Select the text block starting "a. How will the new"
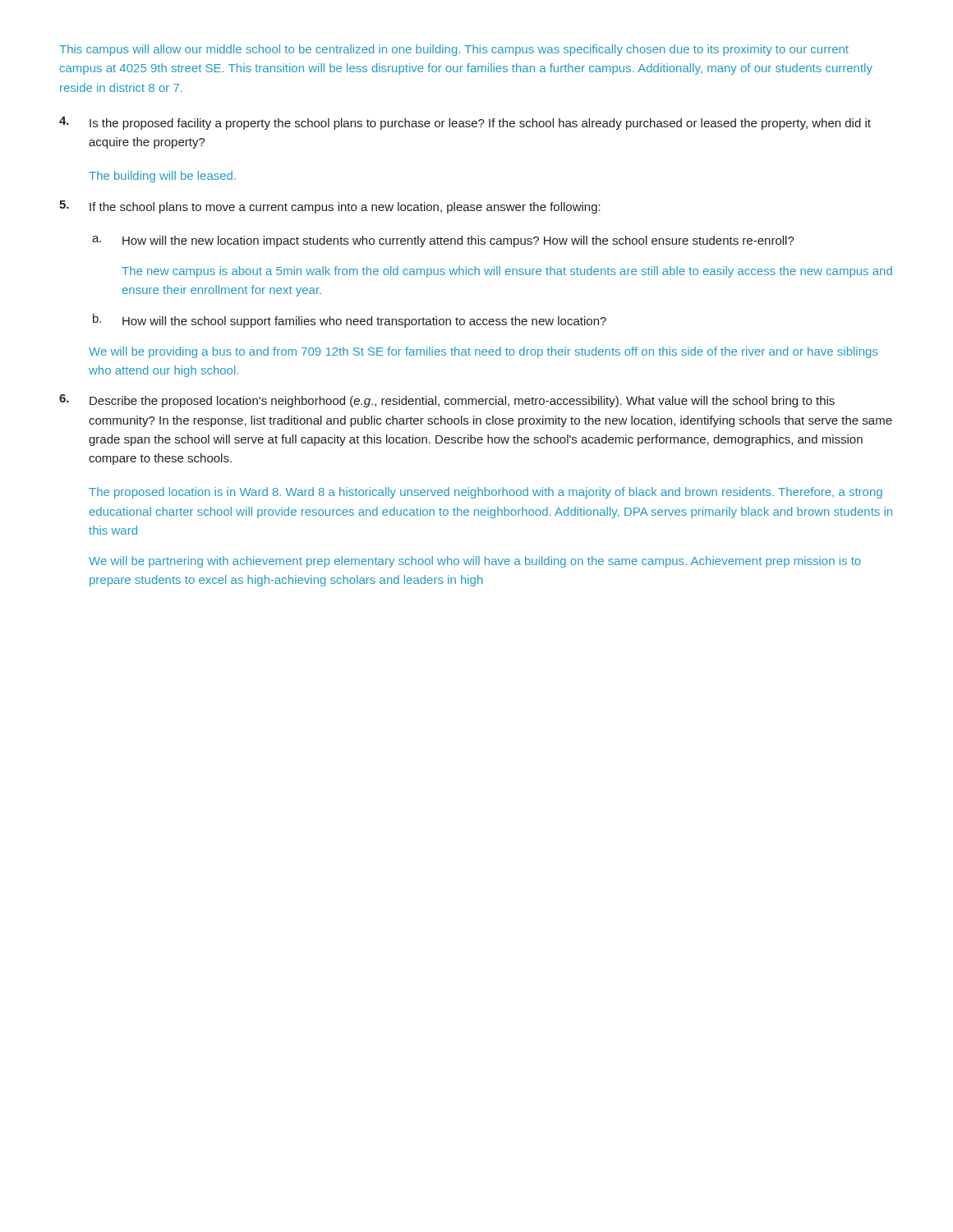Screen dimensions: 1232x953 493,243
